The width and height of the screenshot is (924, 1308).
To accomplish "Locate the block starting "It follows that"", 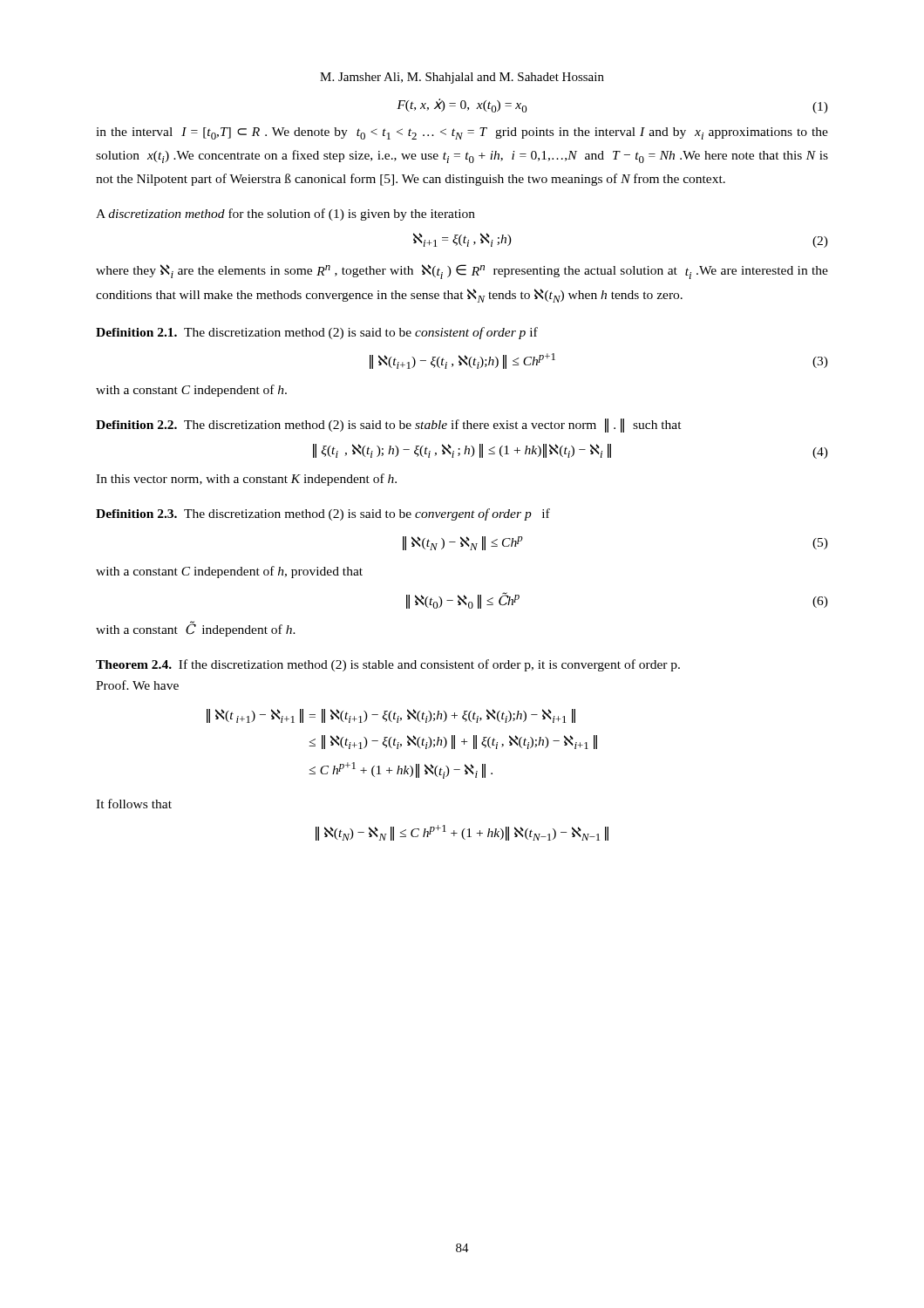I will click(x=134, y=804).
